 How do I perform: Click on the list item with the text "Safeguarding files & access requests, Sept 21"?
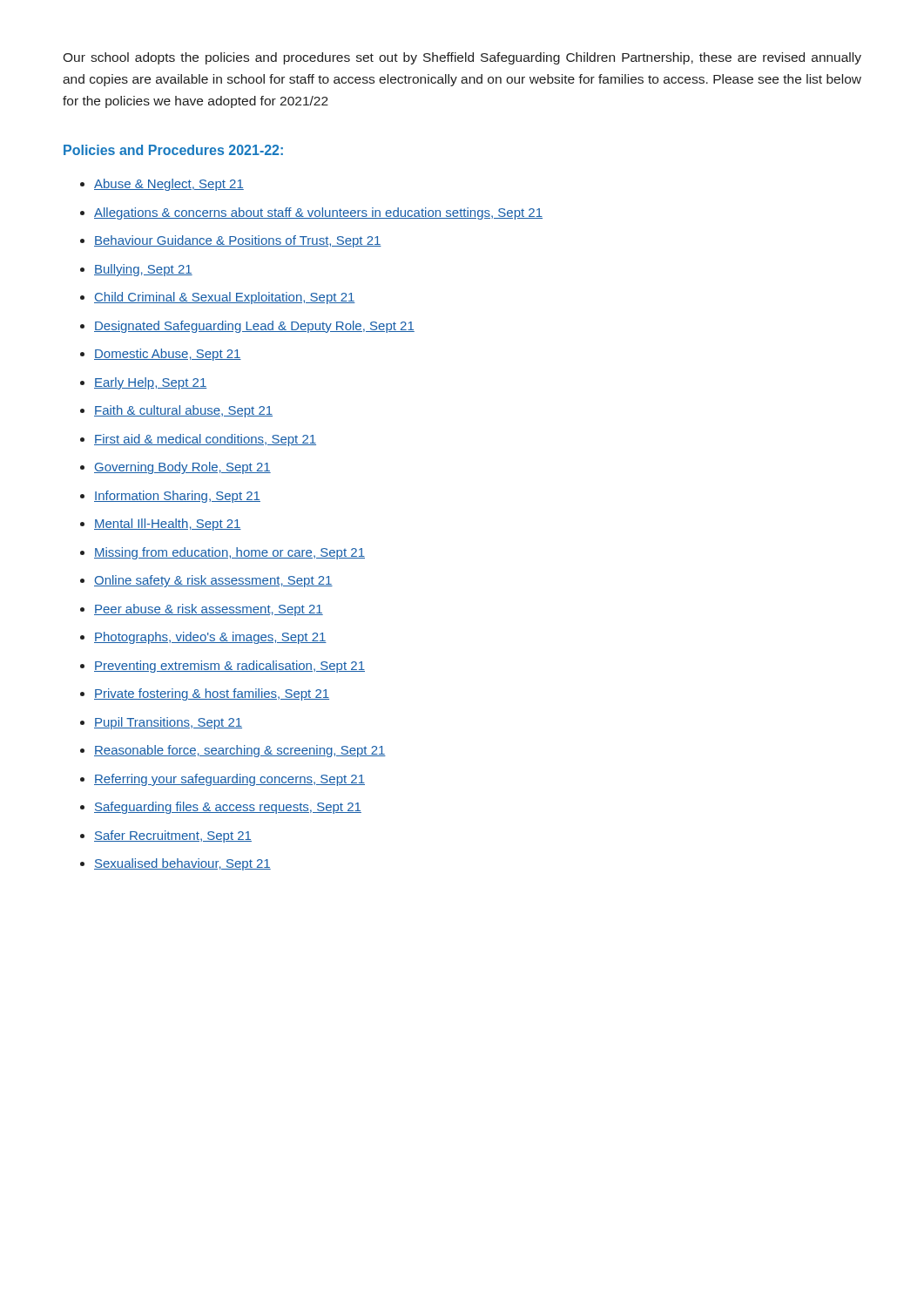coord(228,807)
